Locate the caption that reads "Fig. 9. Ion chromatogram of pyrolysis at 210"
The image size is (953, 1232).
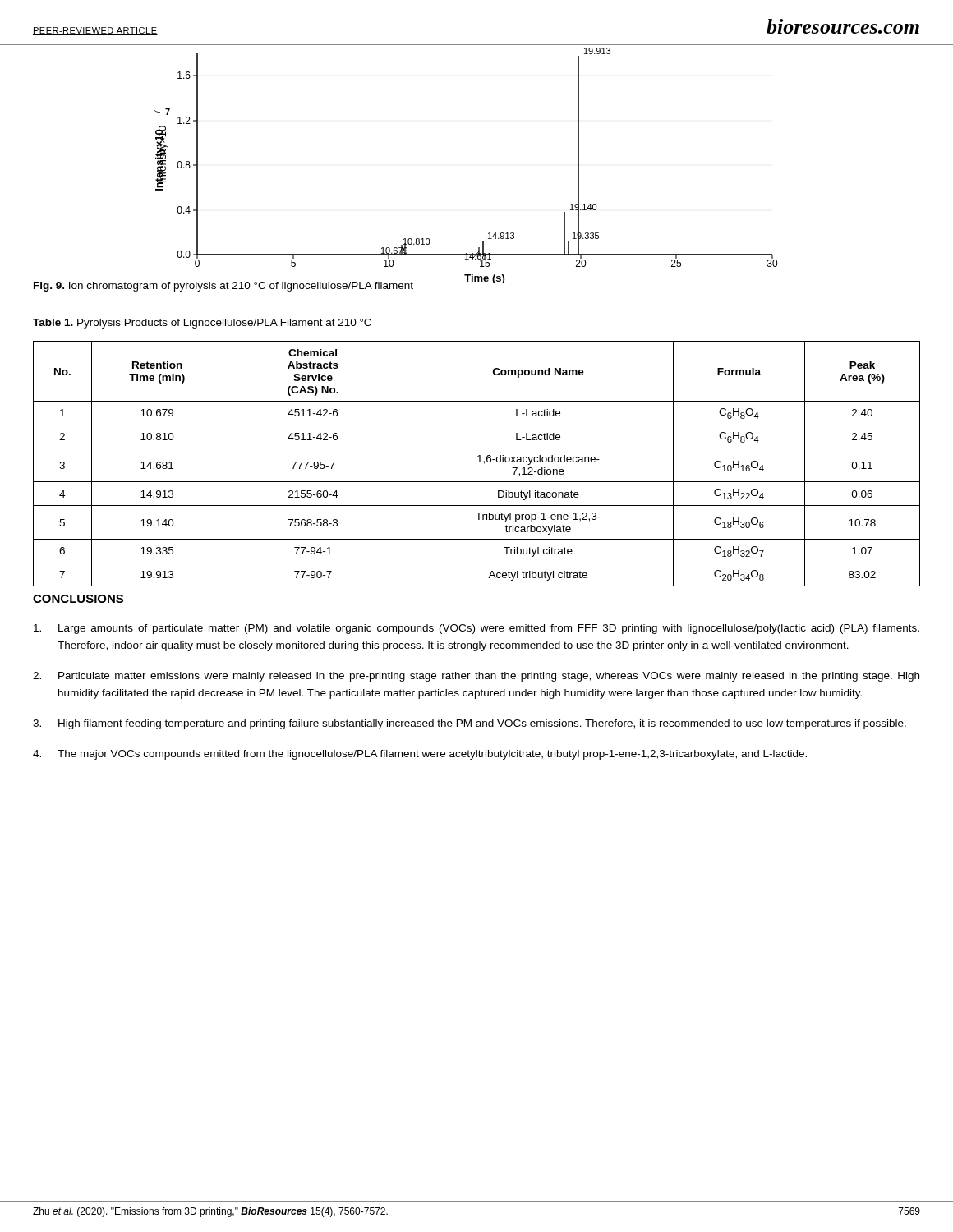pos(223,285)
